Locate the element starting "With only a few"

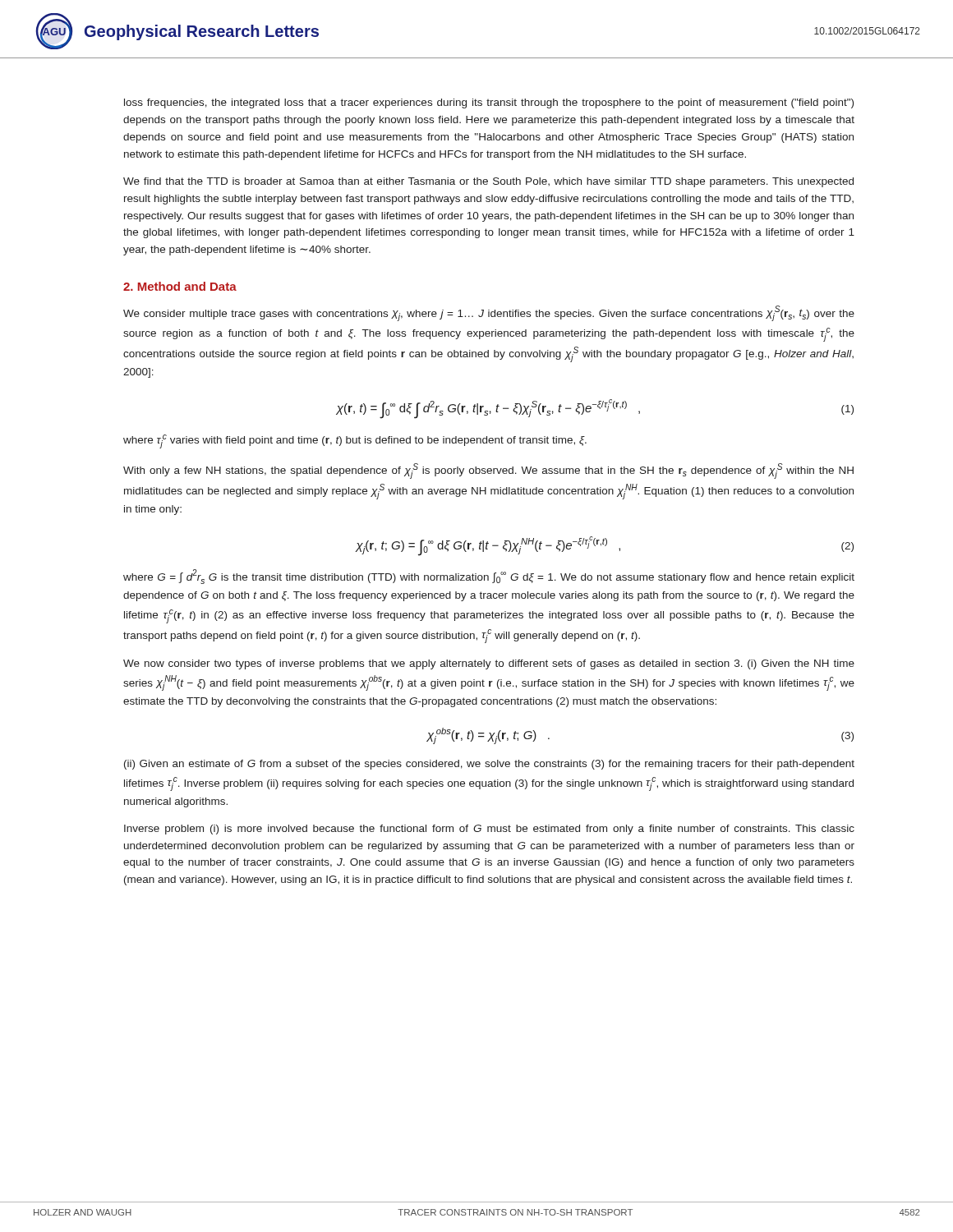[x=489, y=488]
